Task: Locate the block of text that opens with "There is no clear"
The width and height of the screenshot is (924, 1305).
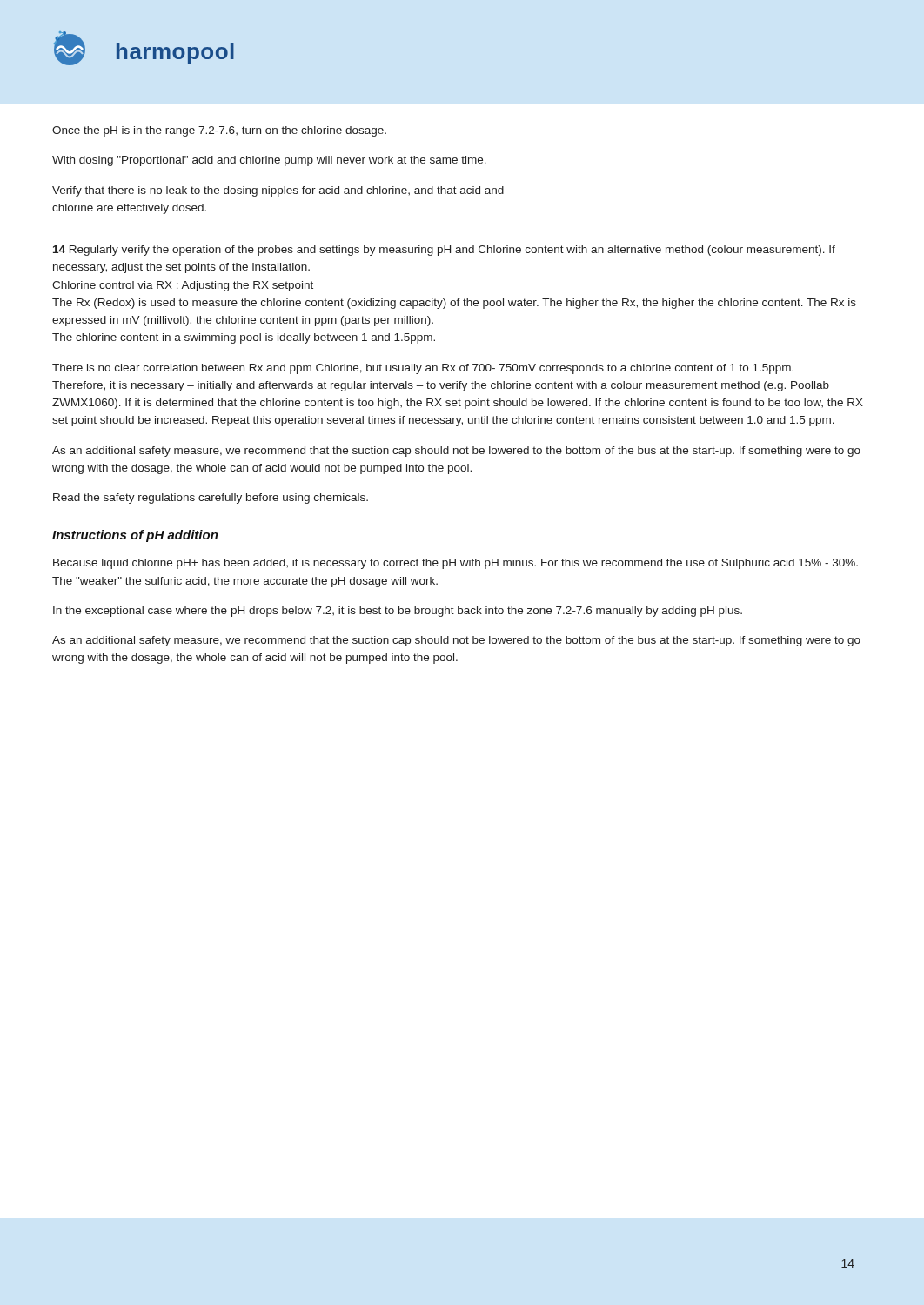Action: (x=458, y=394)
